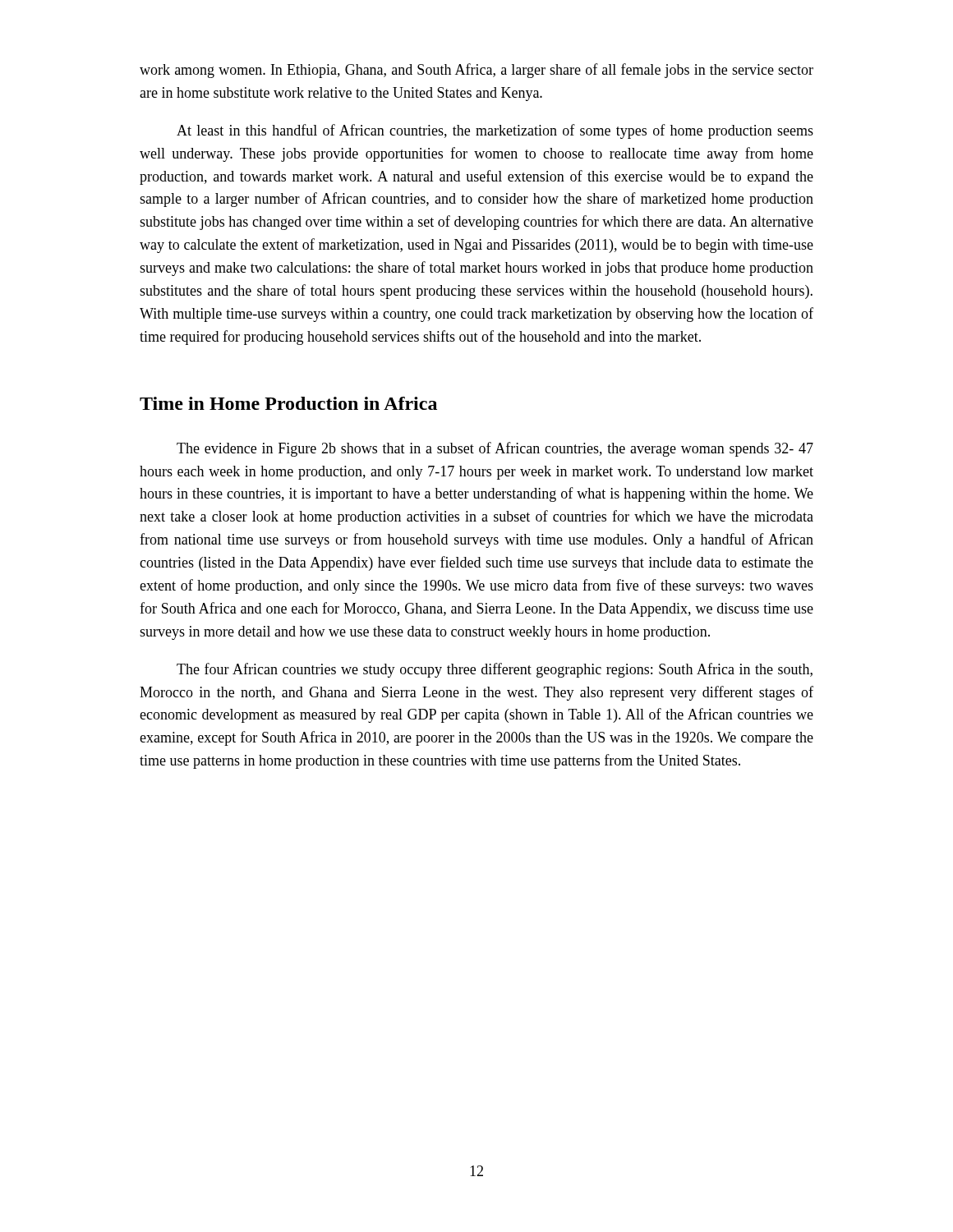Select the text block starting "The evidence in Figure 2b"
Image resolution: width=953 pixels, height=1232 pixels.
[x=476, y=540]
